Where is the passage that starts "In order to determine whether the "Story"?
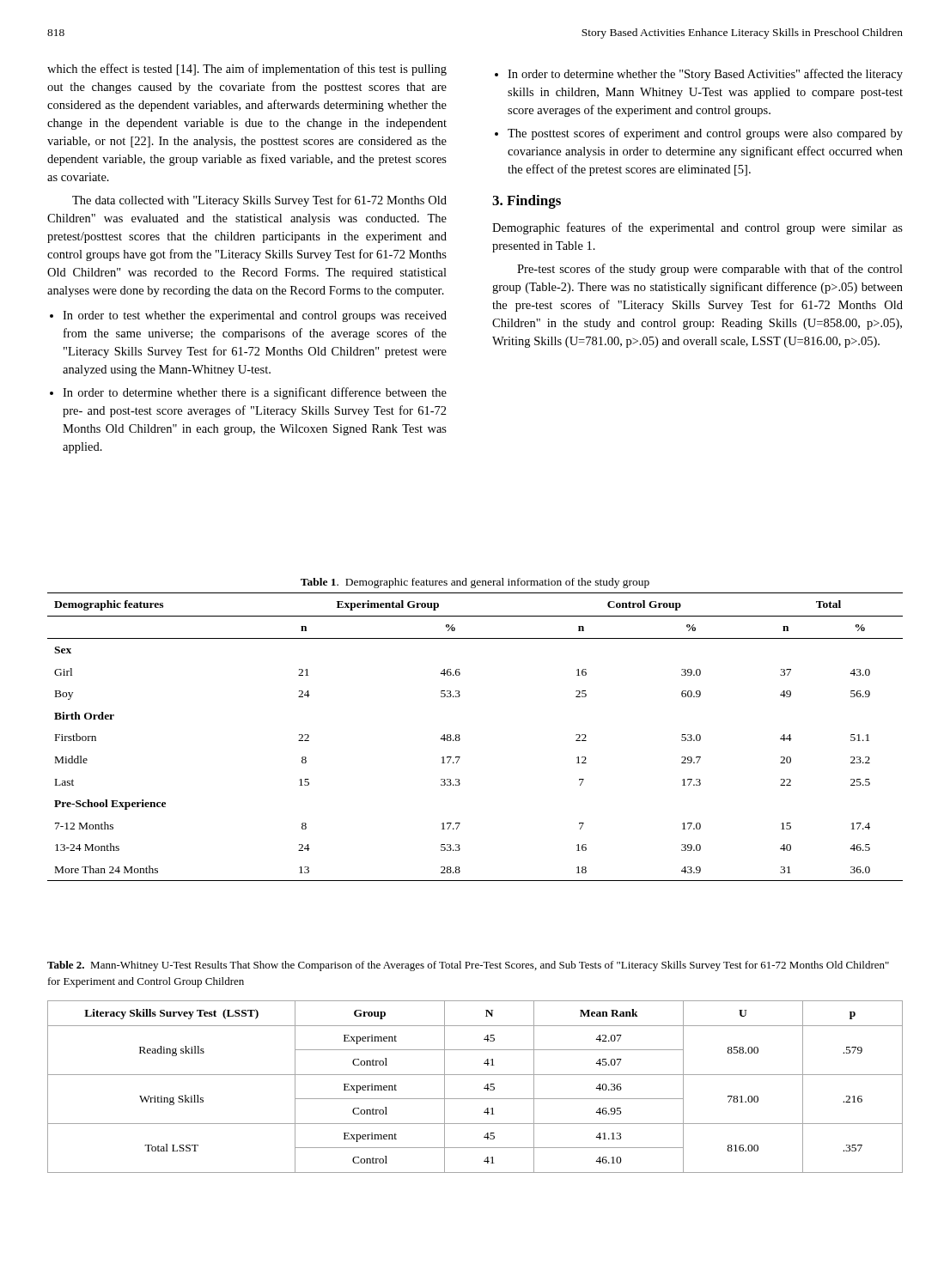 pos(697,92)
